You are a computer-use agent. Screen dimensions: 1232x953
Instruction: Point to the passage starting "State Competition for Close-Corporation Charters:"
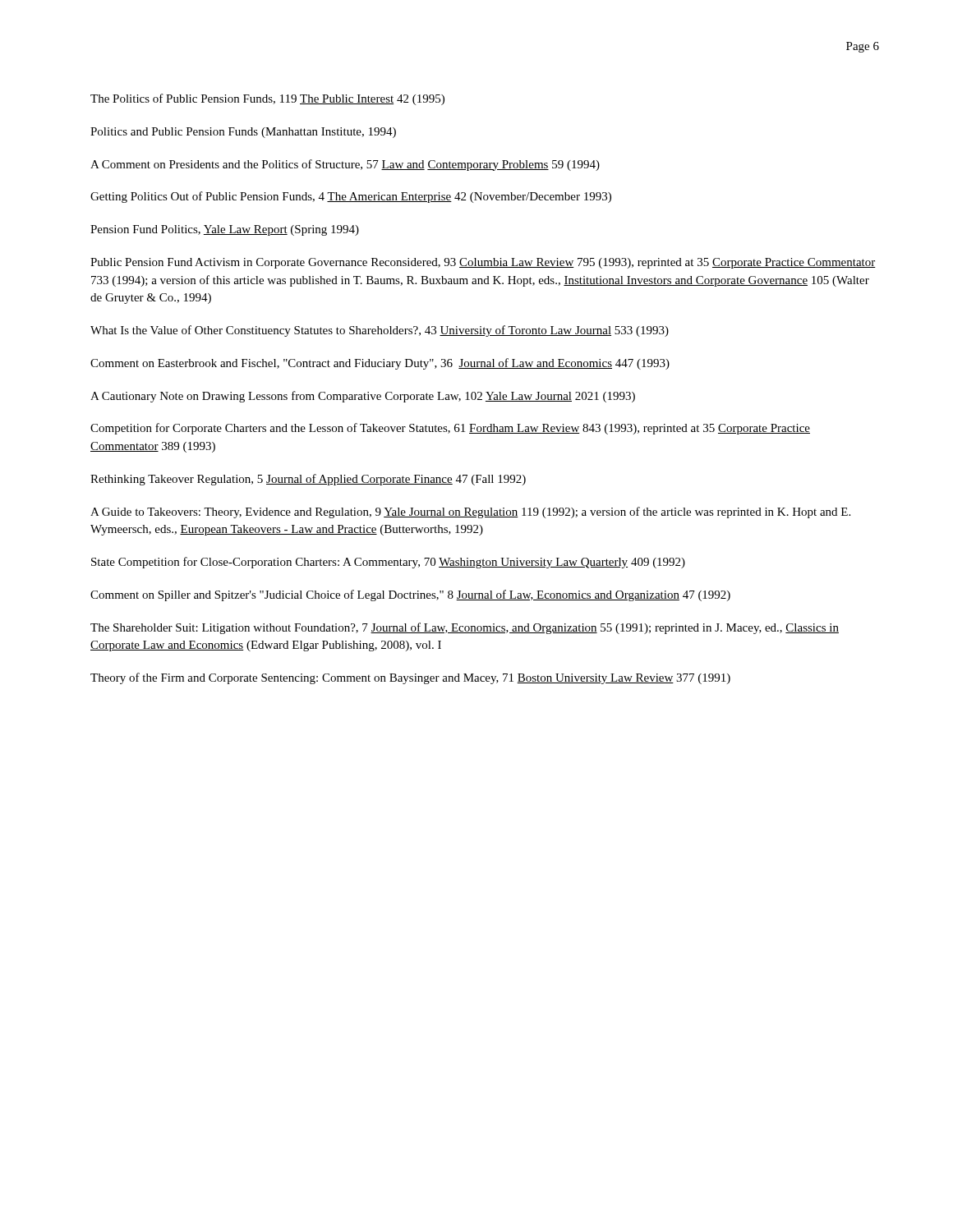pyautogui.click(x=388, y=562)
